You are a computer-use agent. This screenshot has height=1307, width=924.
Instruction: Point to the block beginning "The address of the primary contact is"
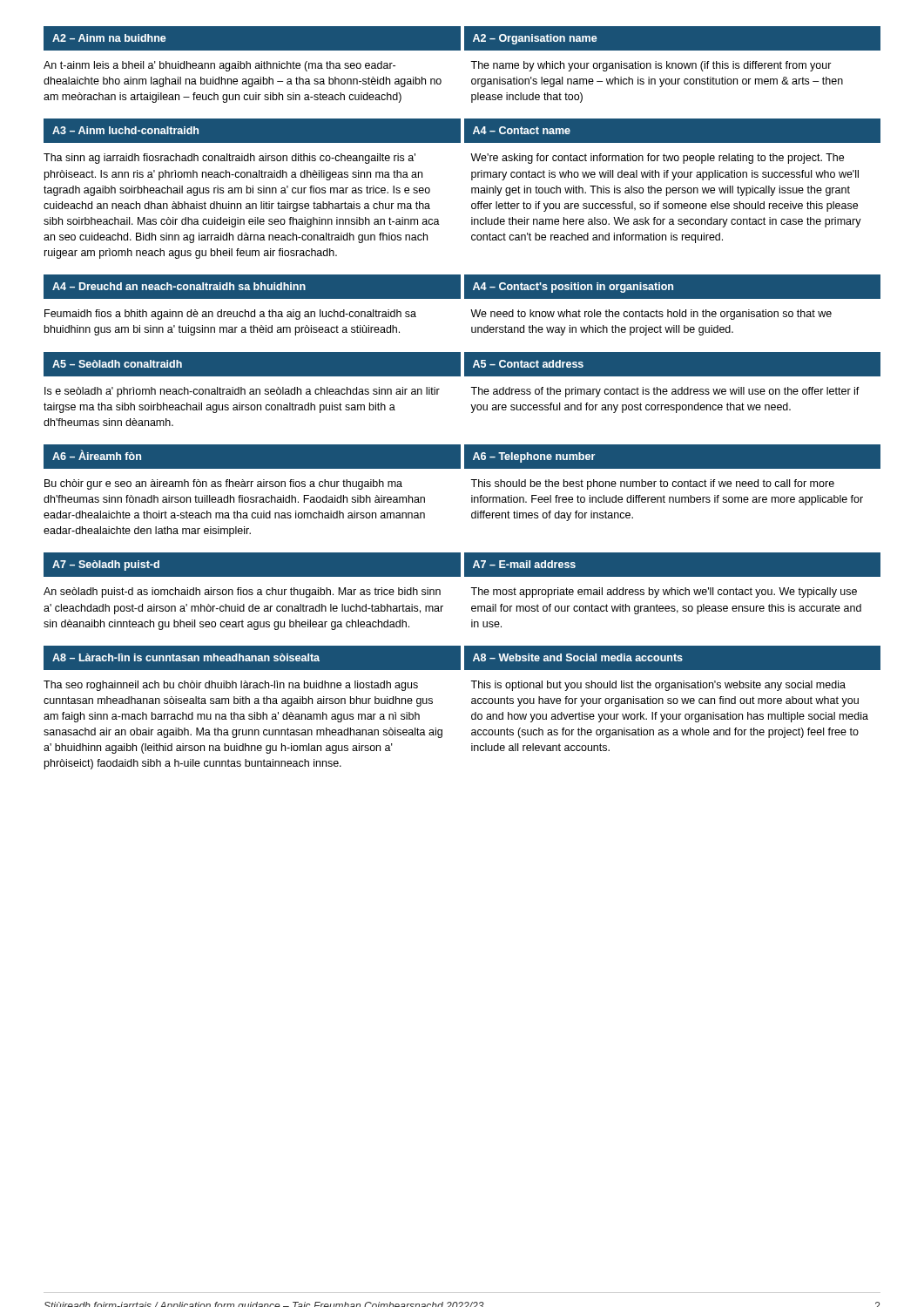pos(665,399)
